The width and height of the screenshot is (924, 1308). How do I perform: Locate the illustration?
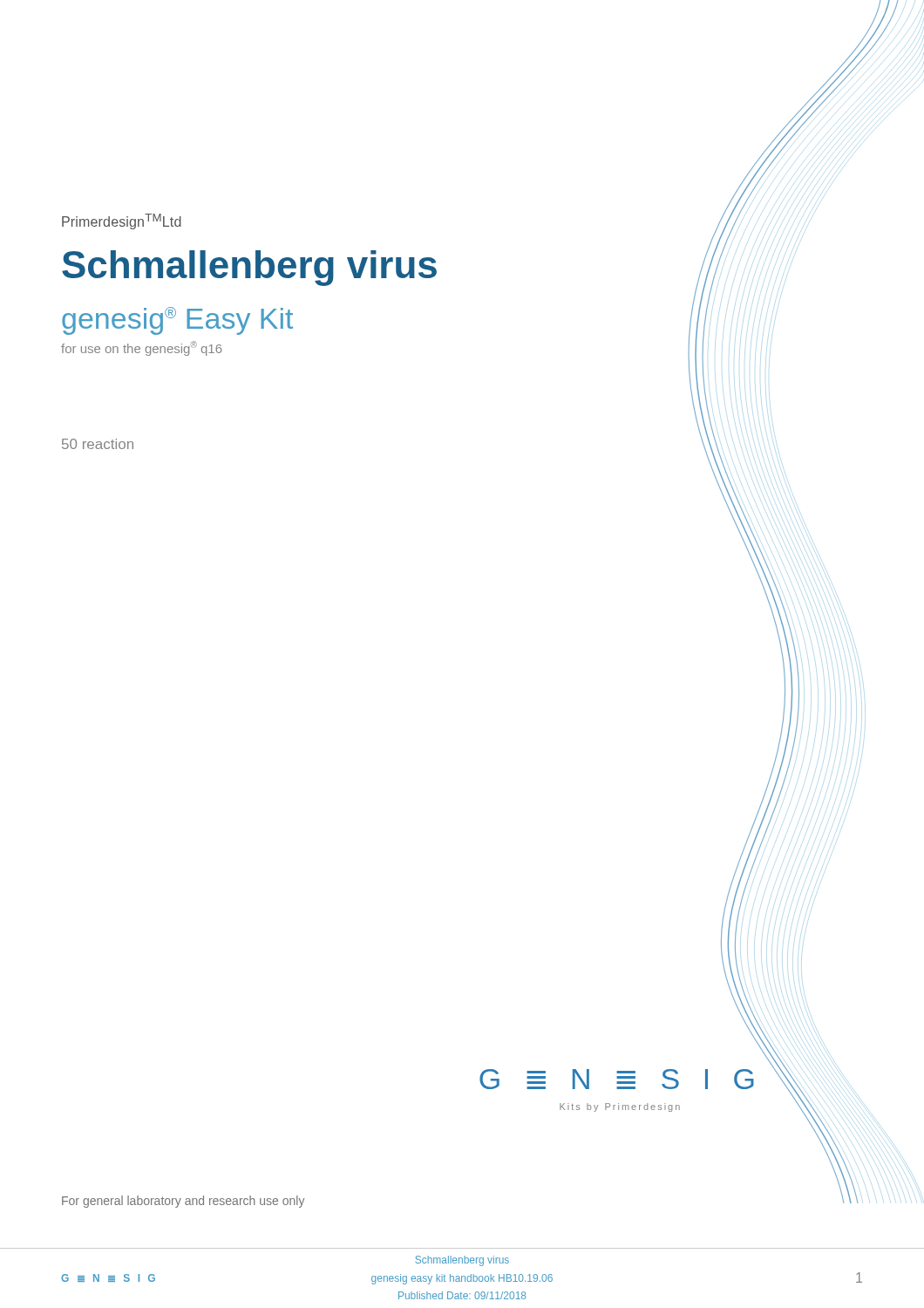[x=706, y=602]
